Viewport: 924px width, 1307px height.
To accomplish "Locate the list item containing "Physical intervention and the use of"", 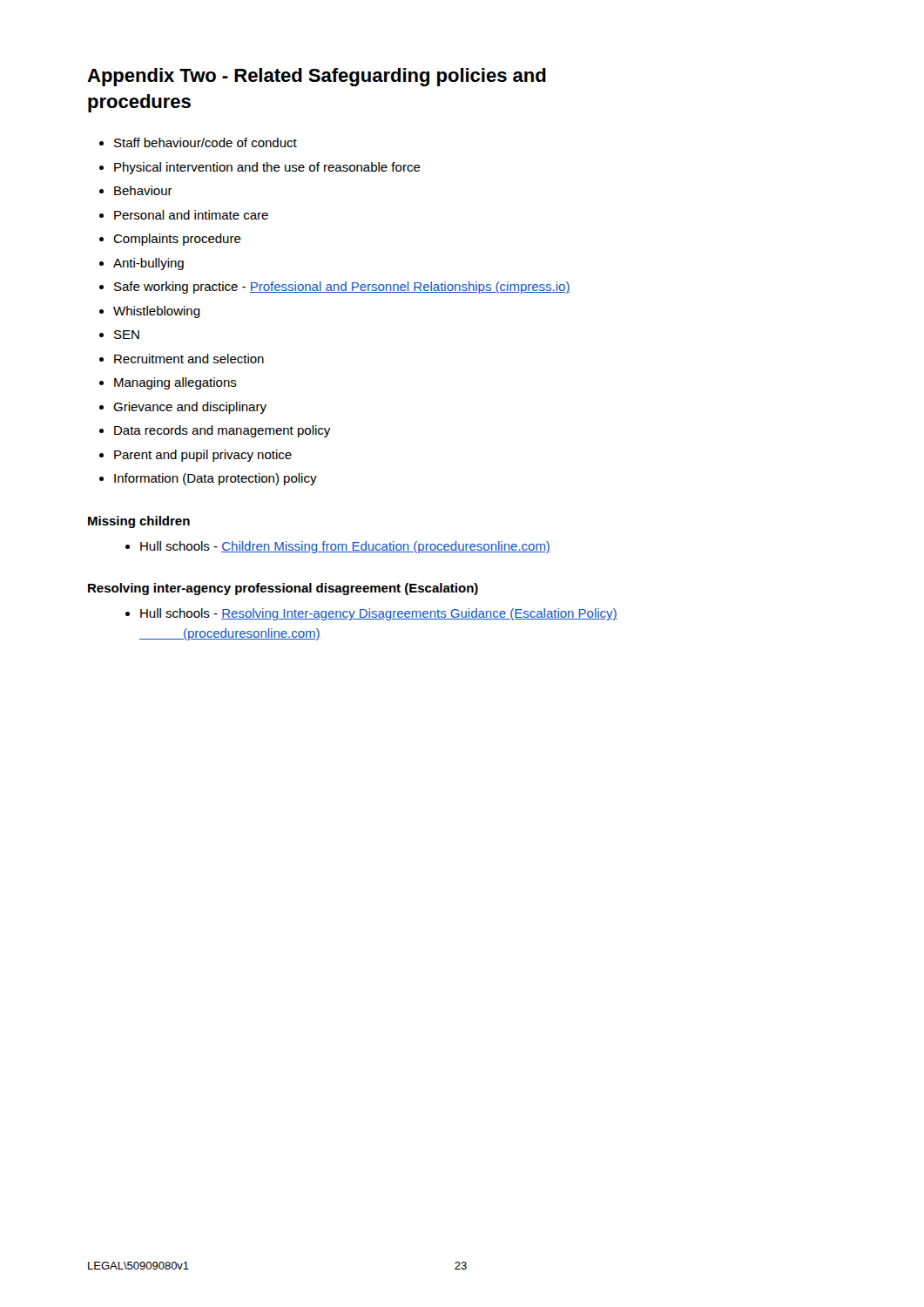I will point(267,167).
